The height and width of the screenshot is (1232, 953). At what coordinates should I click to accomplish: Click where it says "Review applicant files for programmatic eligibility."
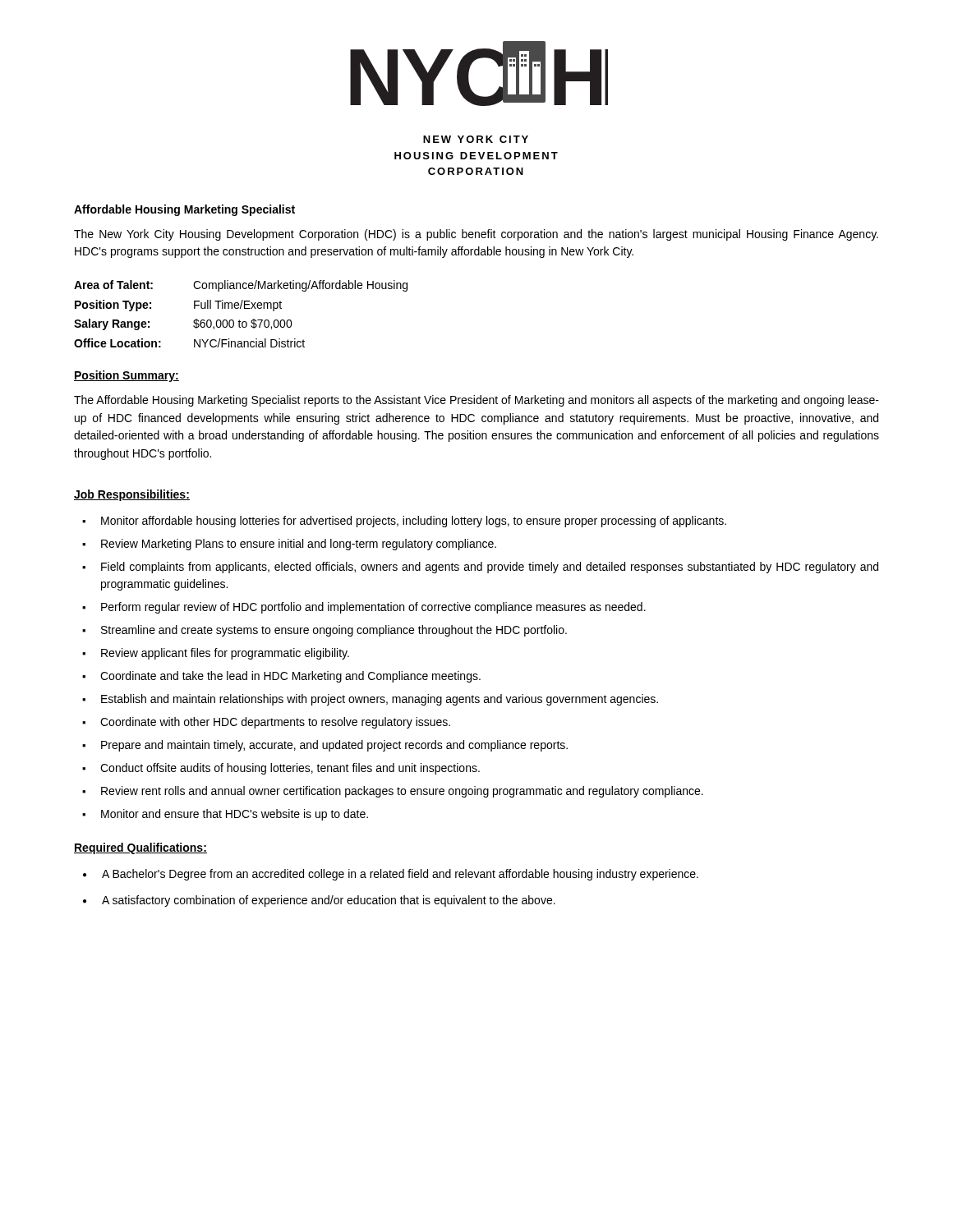point(225,653)
